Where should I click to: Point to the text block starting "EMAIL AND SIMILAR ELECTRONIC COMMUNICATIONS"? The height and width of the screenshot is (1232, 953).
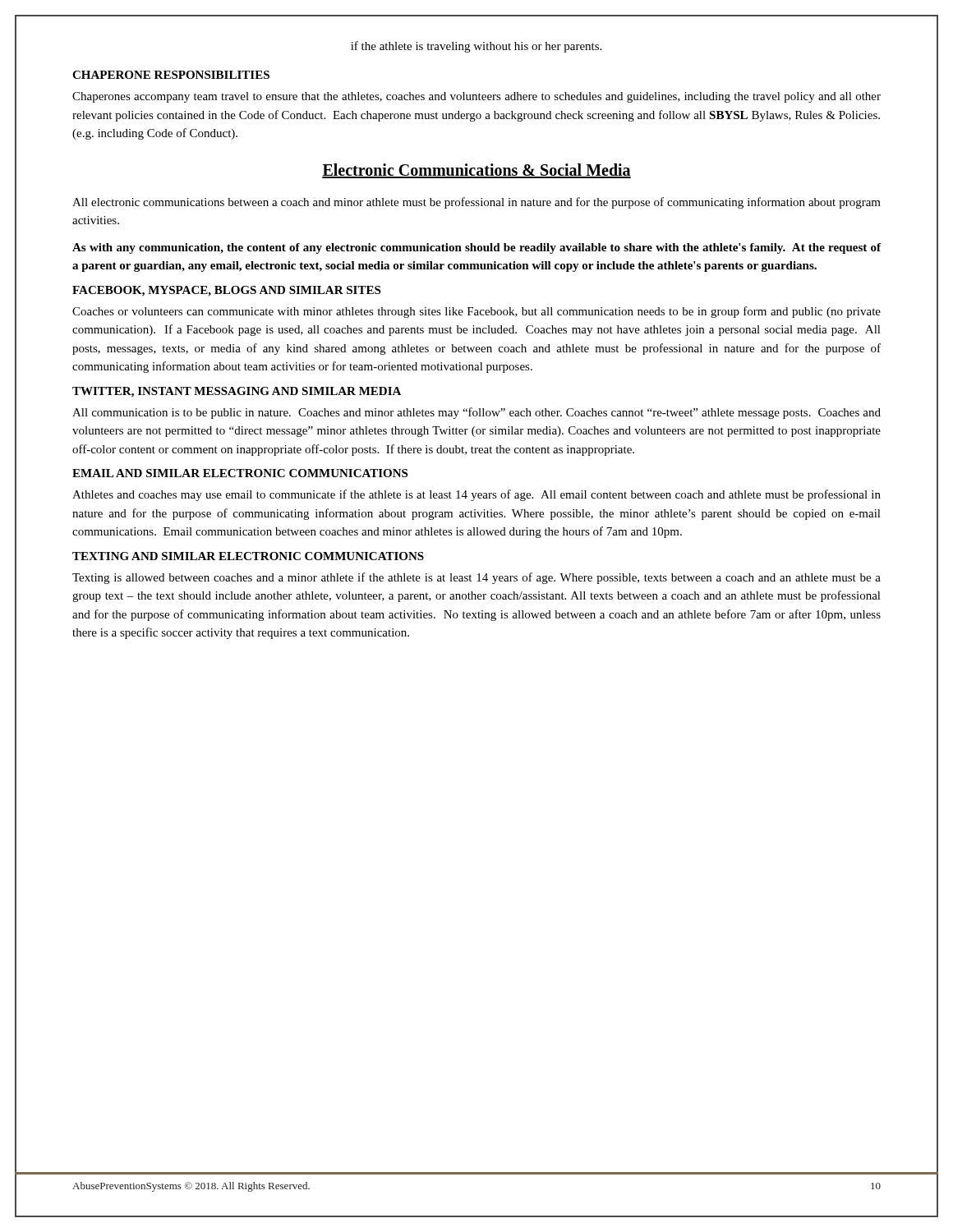pos(240,473)
